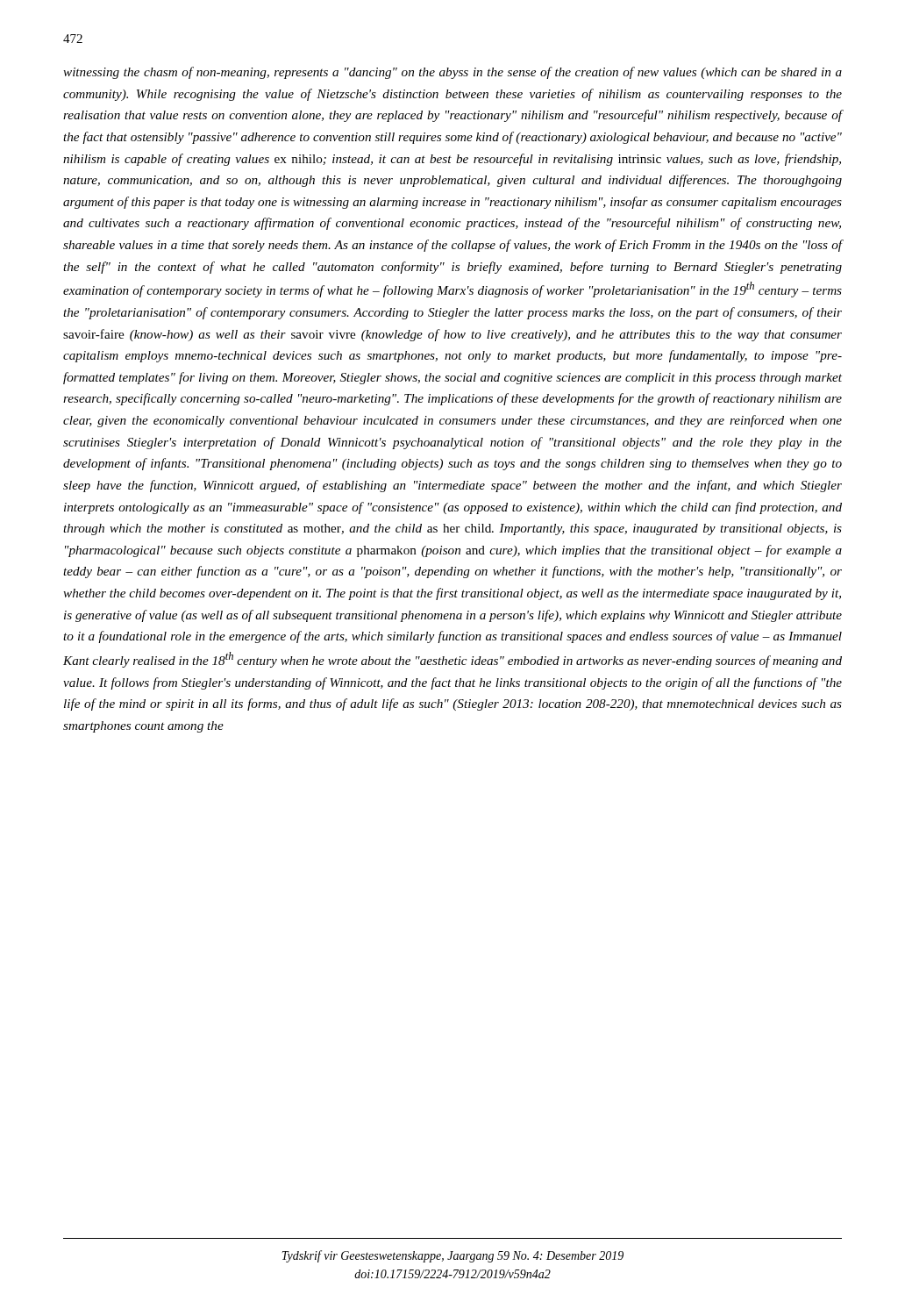This screenshot has height=1316, width=905.
Task: Click on the text block with the text "witnessing the chasm of non-meaning,"
Action: (x=452, y=399)
